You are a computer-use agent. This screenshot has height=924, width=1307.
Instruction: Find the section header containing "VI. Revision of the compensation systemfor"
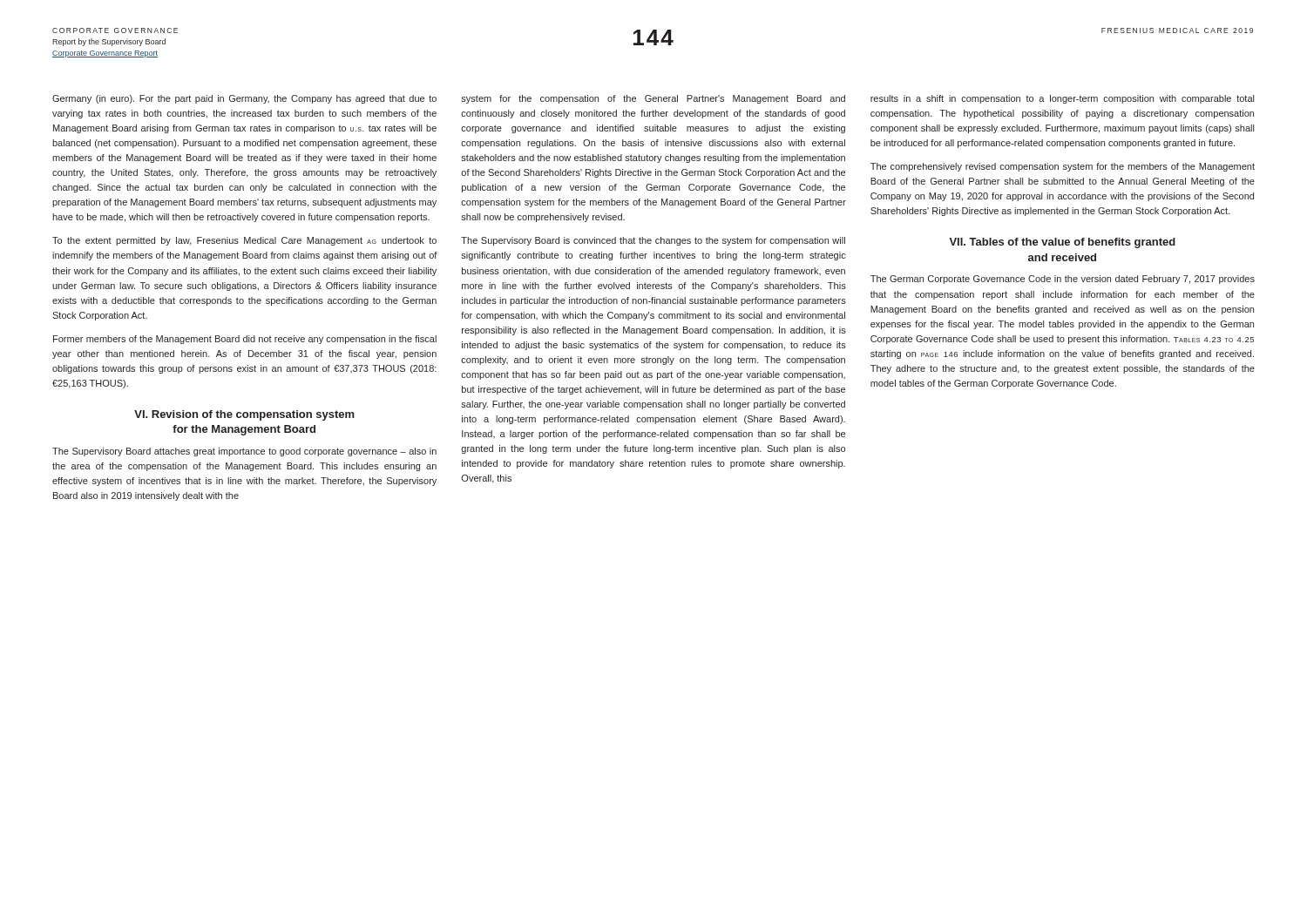(245, 422)
